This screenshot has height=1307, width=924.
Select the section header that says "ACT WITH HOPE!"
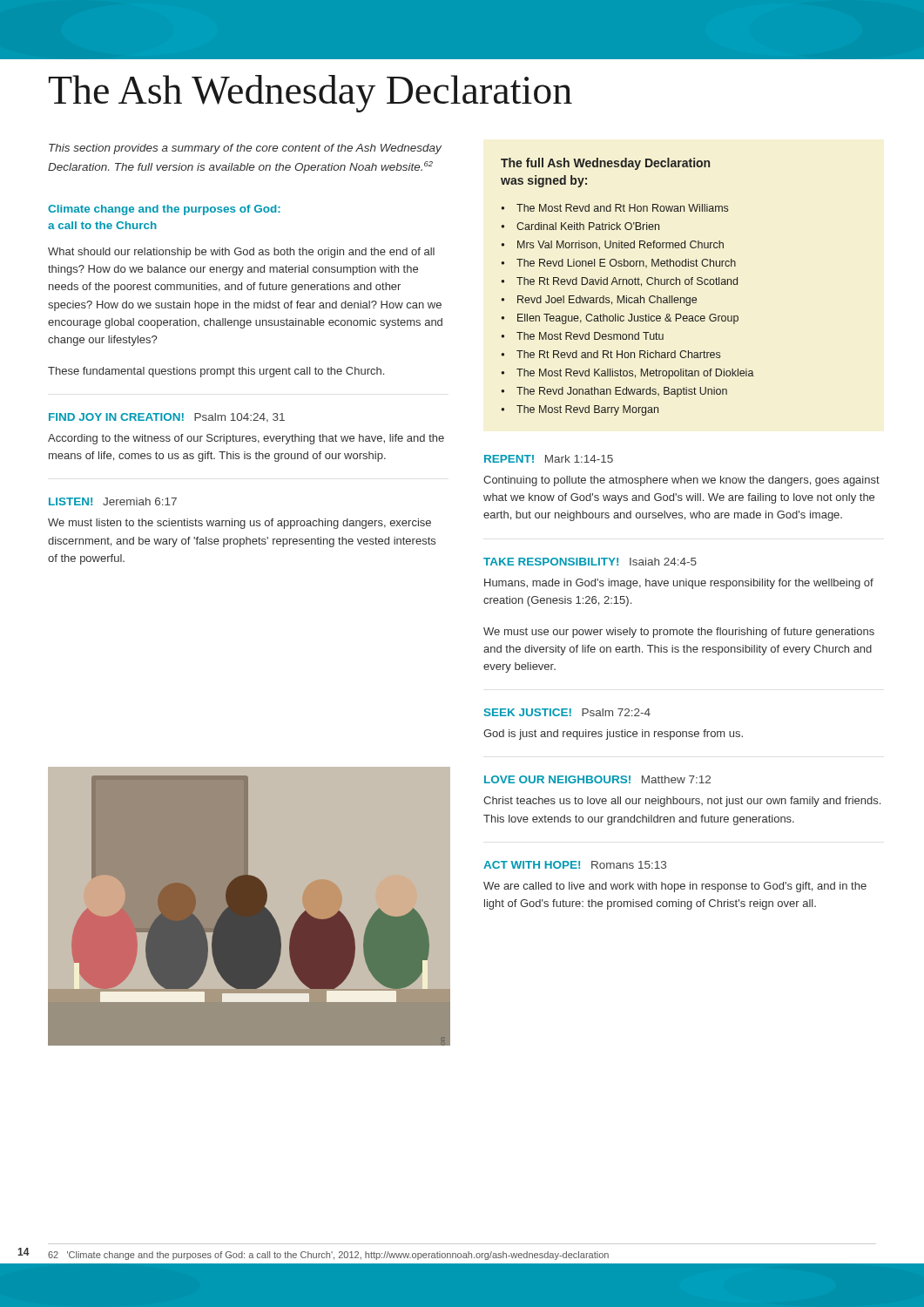(x=575, y=864)
